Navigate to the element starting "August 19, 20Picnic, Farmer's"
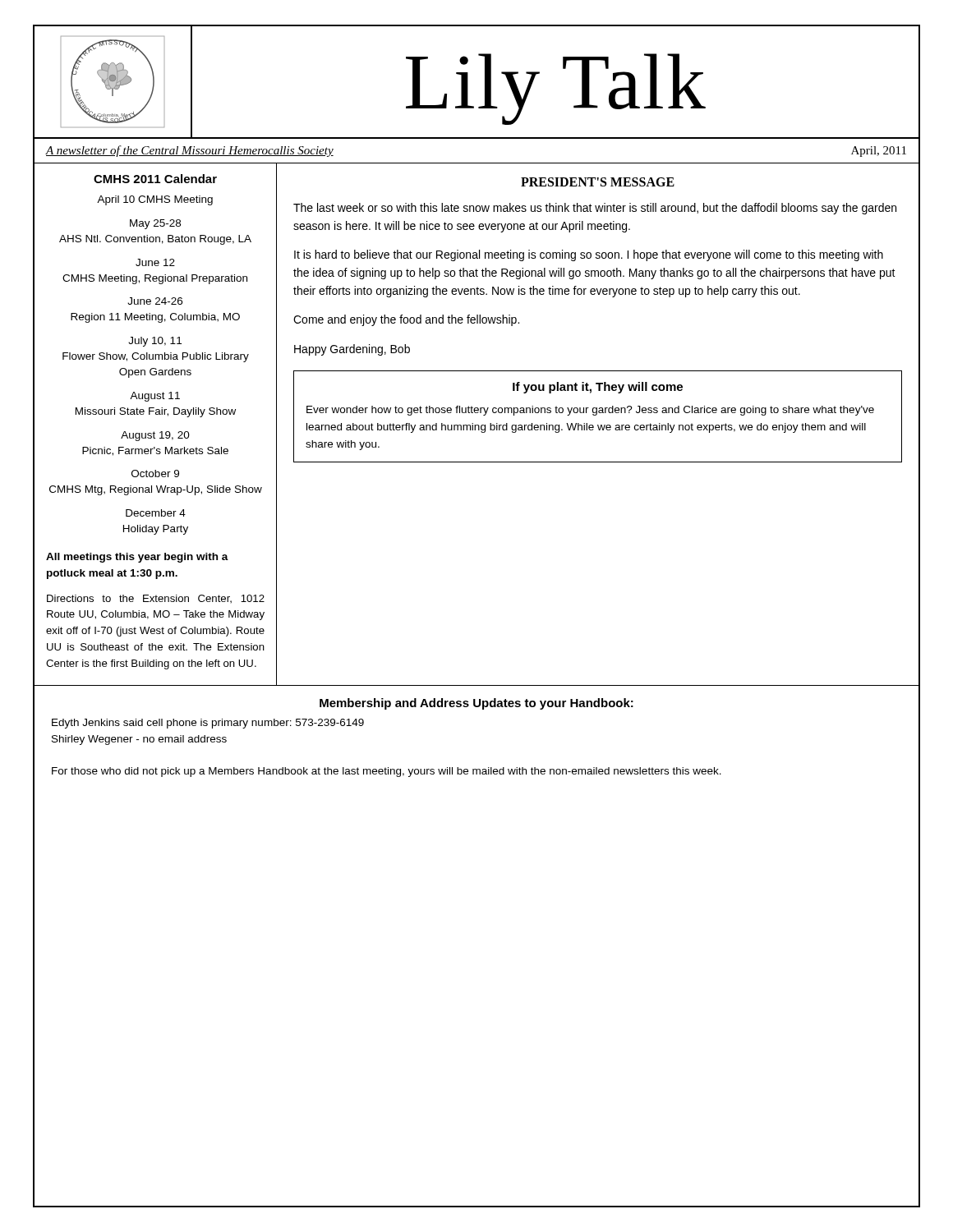 tap(155, 442)
